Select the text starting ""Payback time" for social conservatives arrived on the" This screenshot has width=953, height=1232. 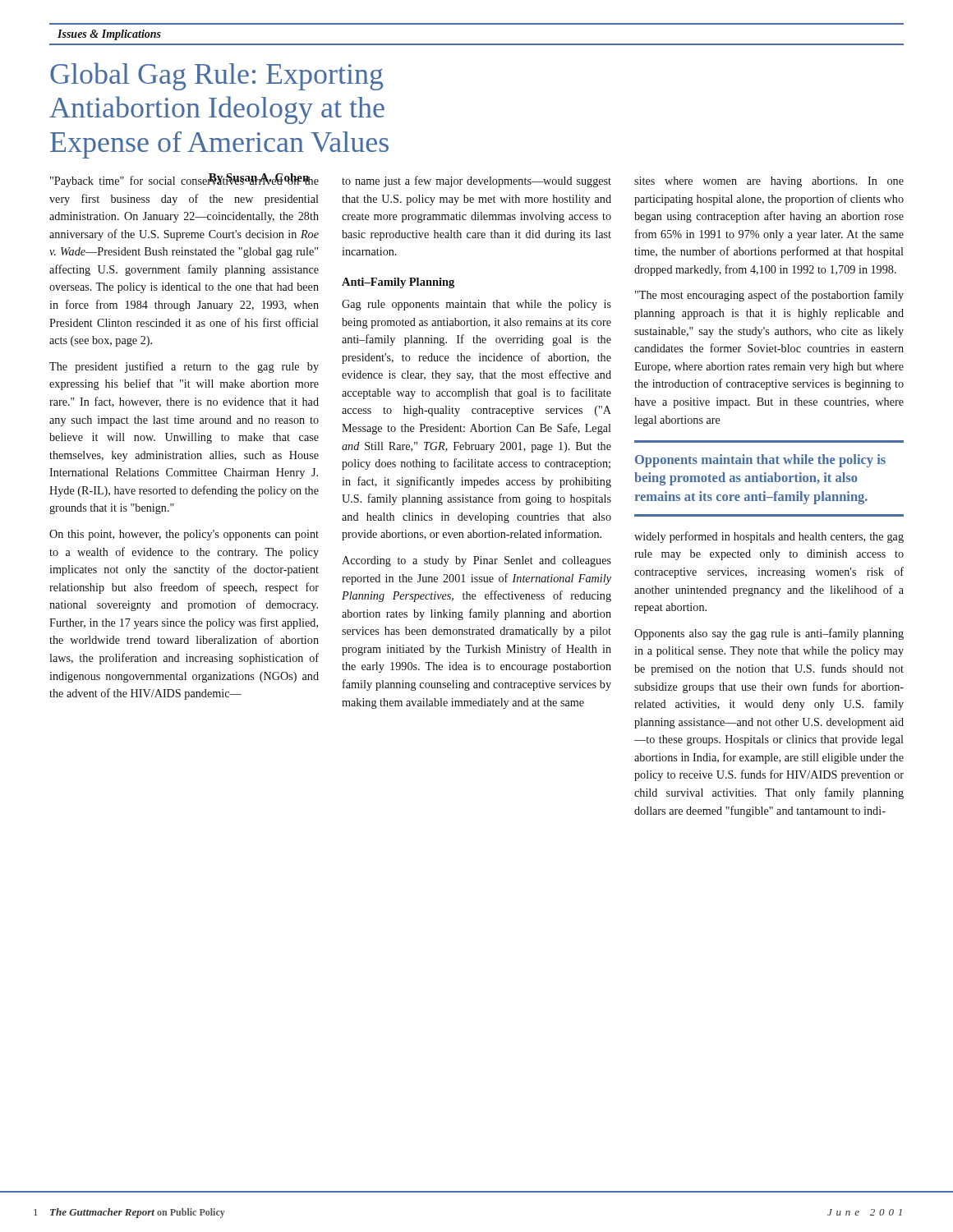[184, 438]
